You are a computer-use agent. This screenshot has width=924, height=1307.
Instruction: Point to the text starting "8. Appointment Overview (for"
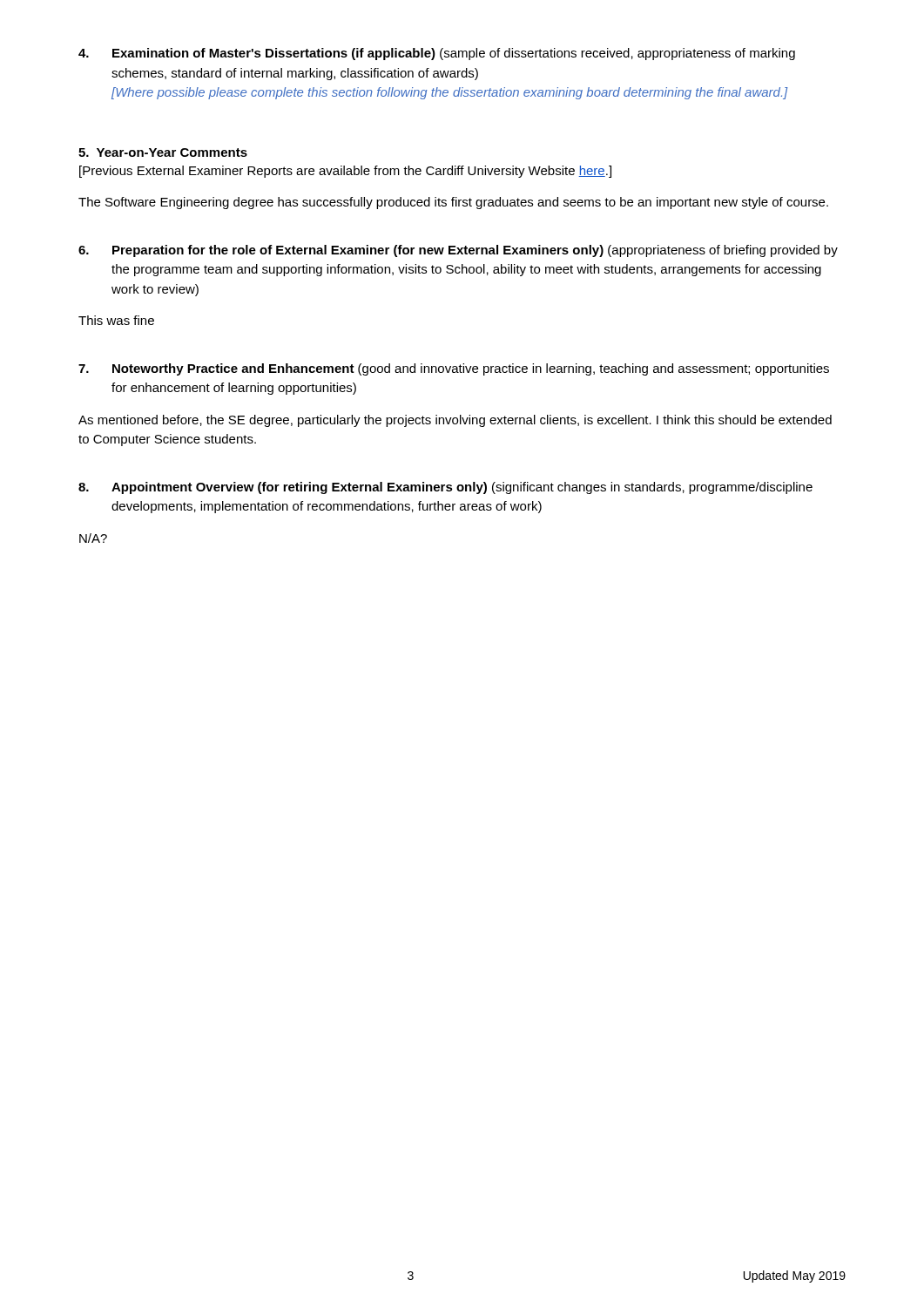pyautogui.click(x=462, y=497)
